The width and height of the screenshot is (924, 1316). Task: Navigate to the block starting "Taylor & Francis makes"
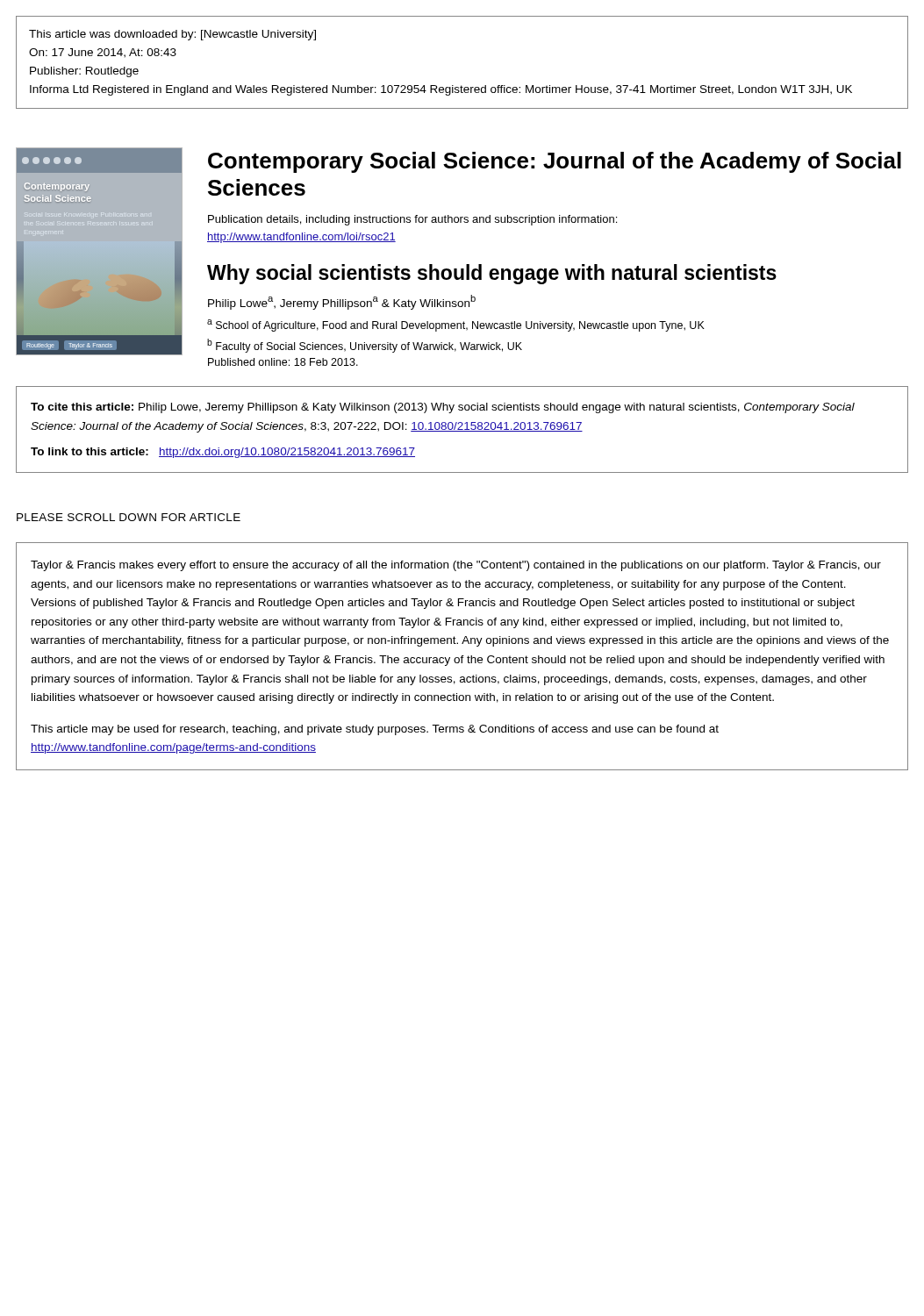[x=462, y=656]
